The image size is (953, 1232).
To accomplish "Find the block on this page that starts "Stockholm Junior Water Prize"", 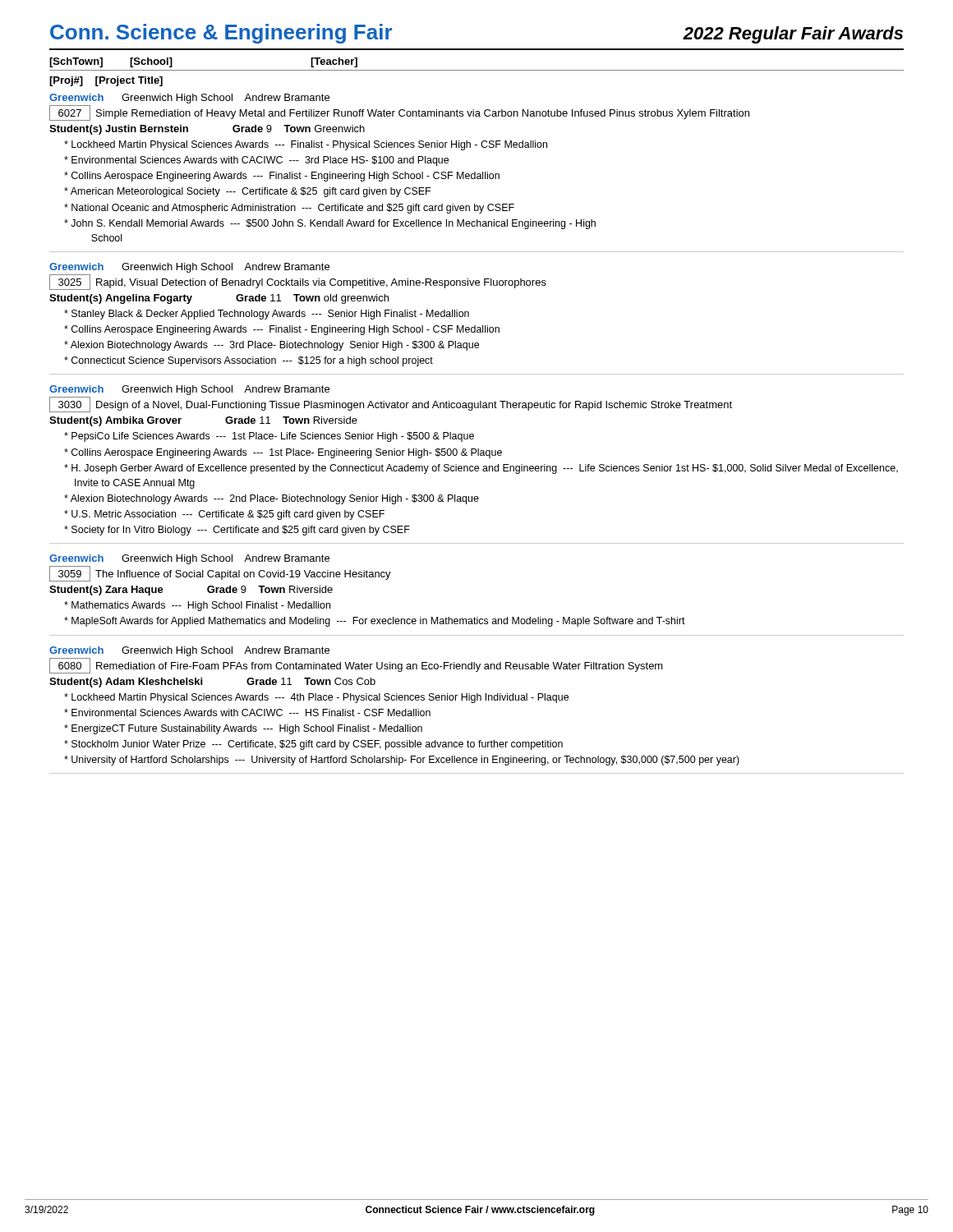I will click(317, 744).
